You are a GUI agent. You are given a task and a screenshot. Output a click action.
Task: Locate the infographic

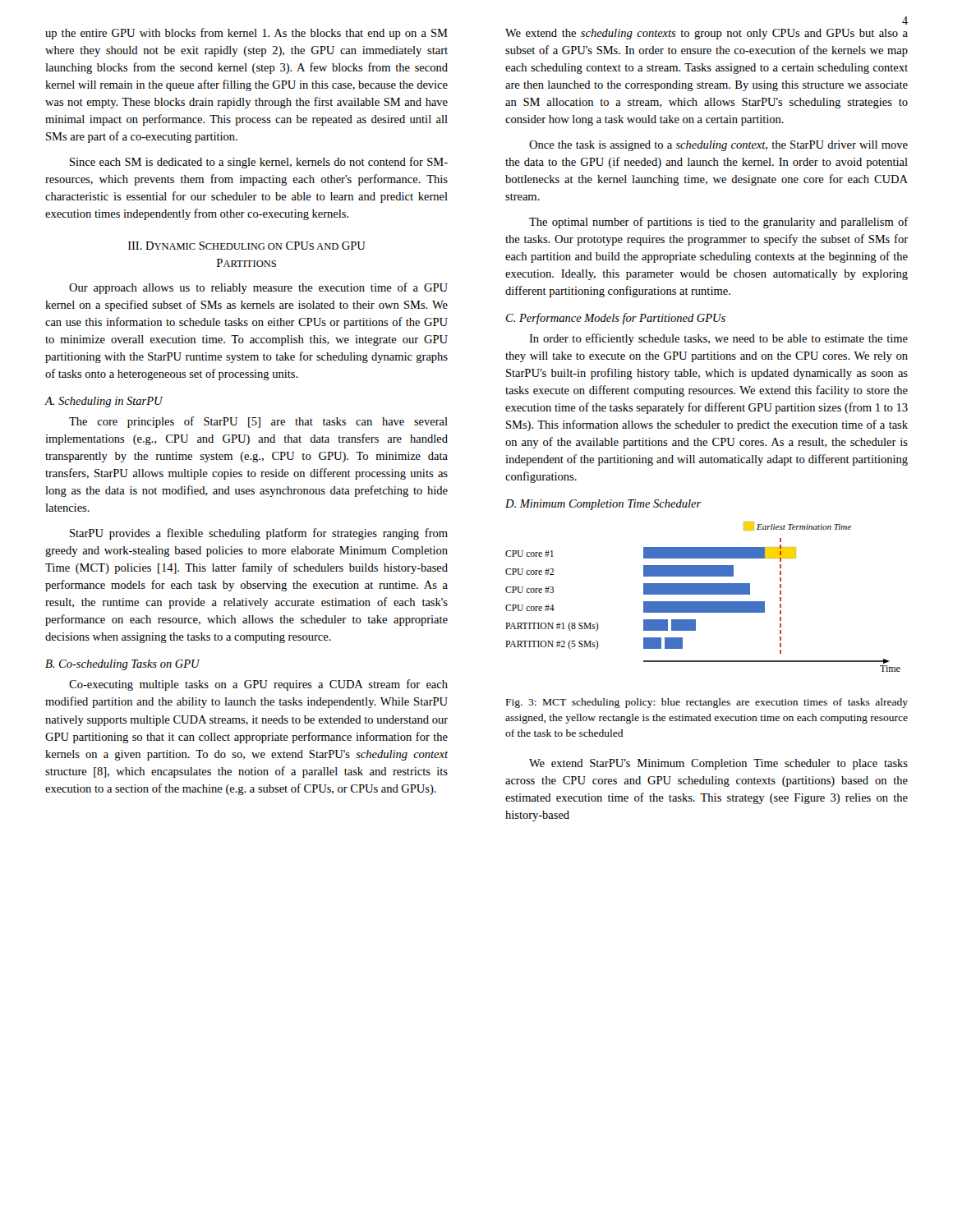(x=707, y=604)
